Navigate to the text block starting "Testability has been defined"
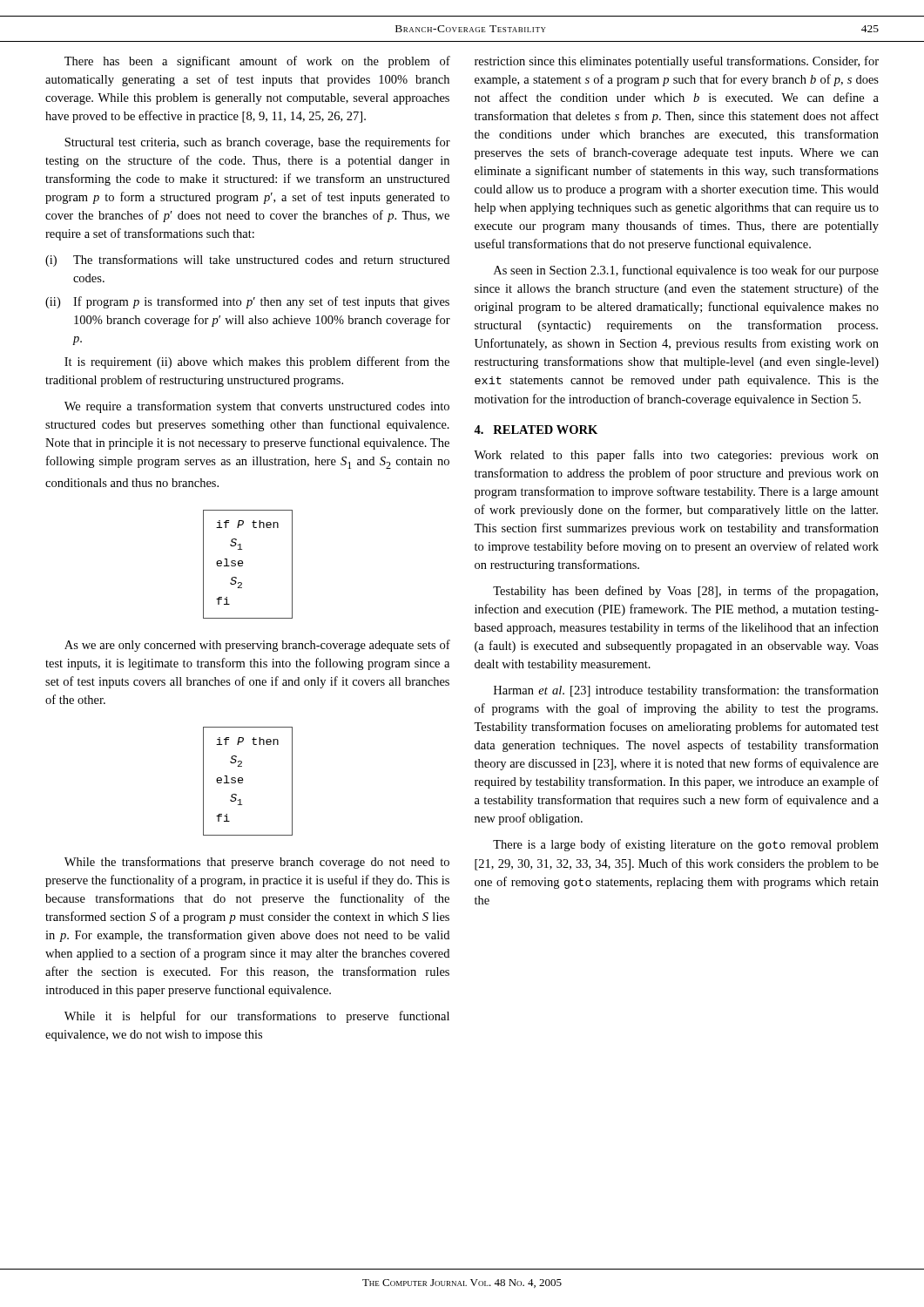Image resolution: width=924 pixels, height=1307 pixels. click(x=676, y=628)
